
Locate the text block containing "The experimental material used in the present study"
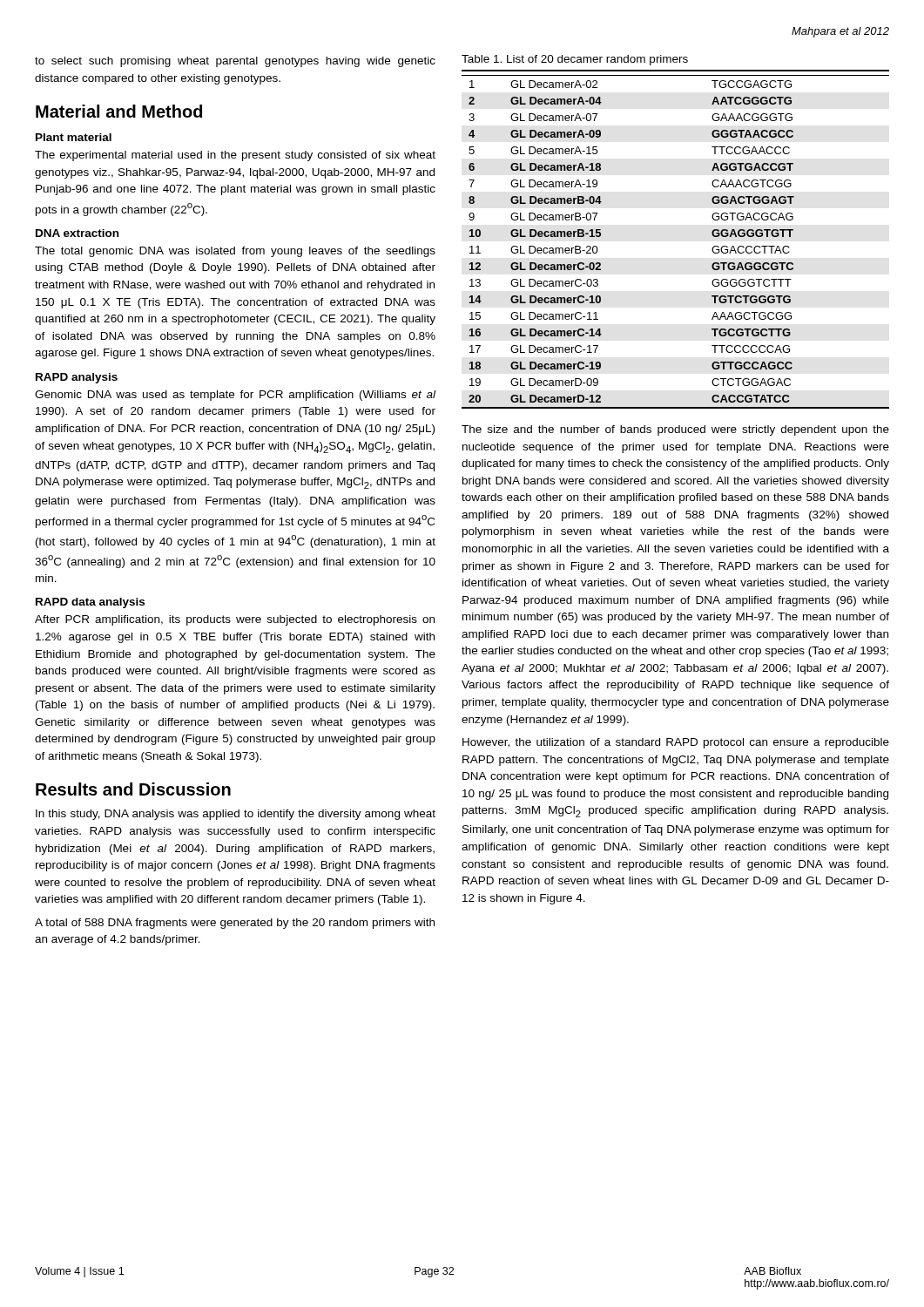point(235,182)
